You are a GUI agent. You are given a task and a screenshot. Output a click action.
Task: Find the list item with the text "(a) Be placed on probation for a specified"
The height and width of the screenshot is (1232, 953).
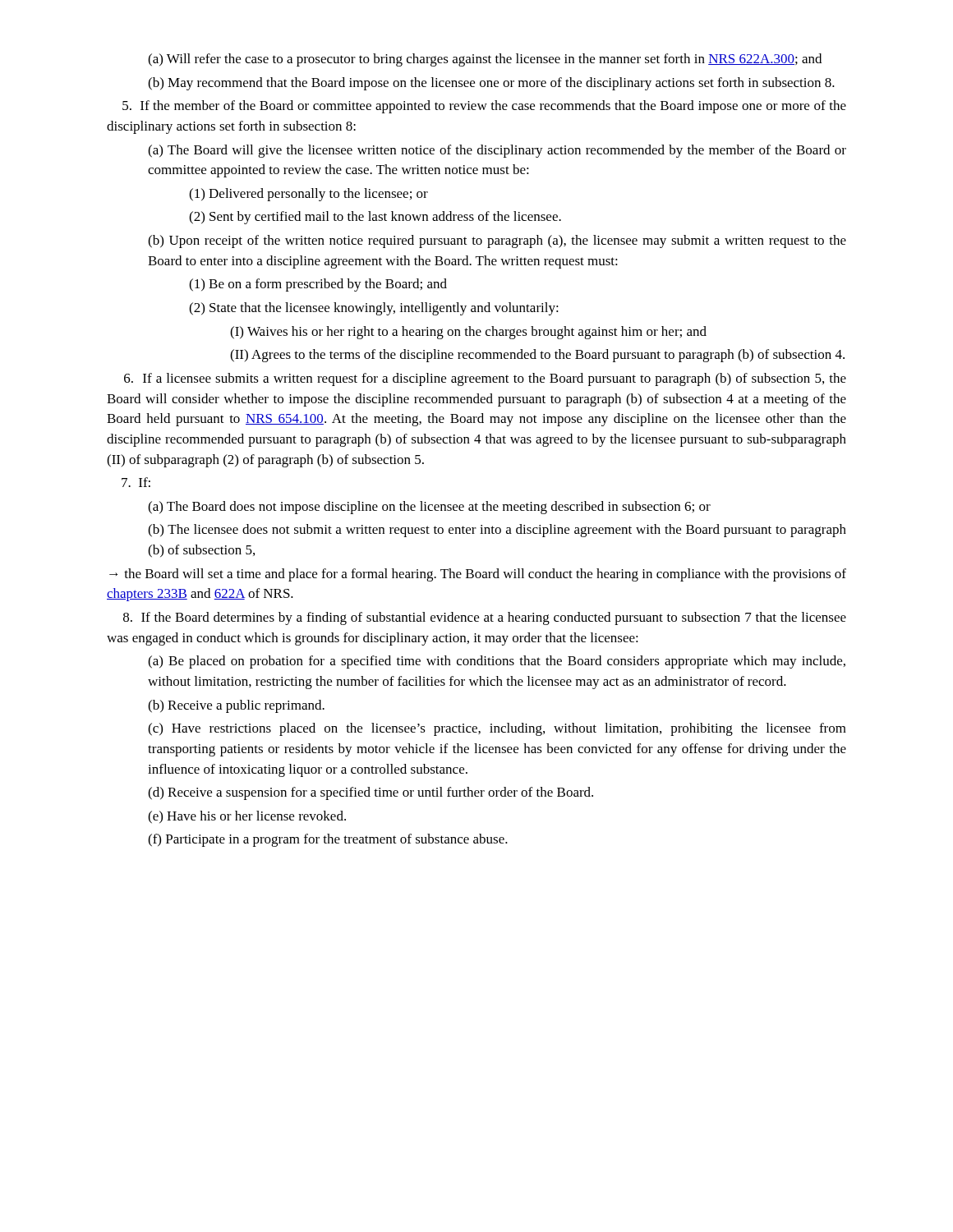(x=476, y=672)
